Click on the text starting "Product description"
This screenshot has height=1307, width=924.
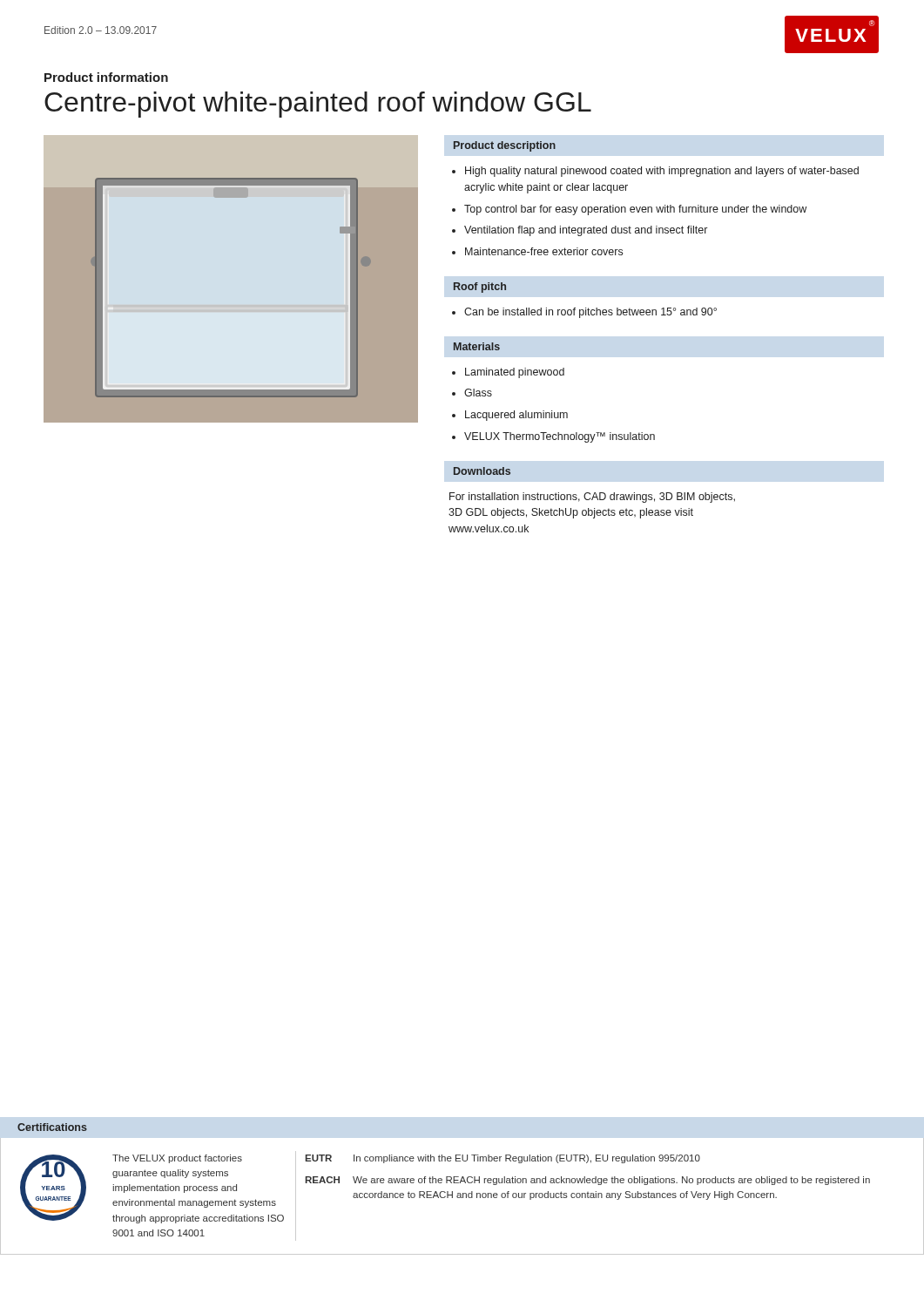pos(504,146)
